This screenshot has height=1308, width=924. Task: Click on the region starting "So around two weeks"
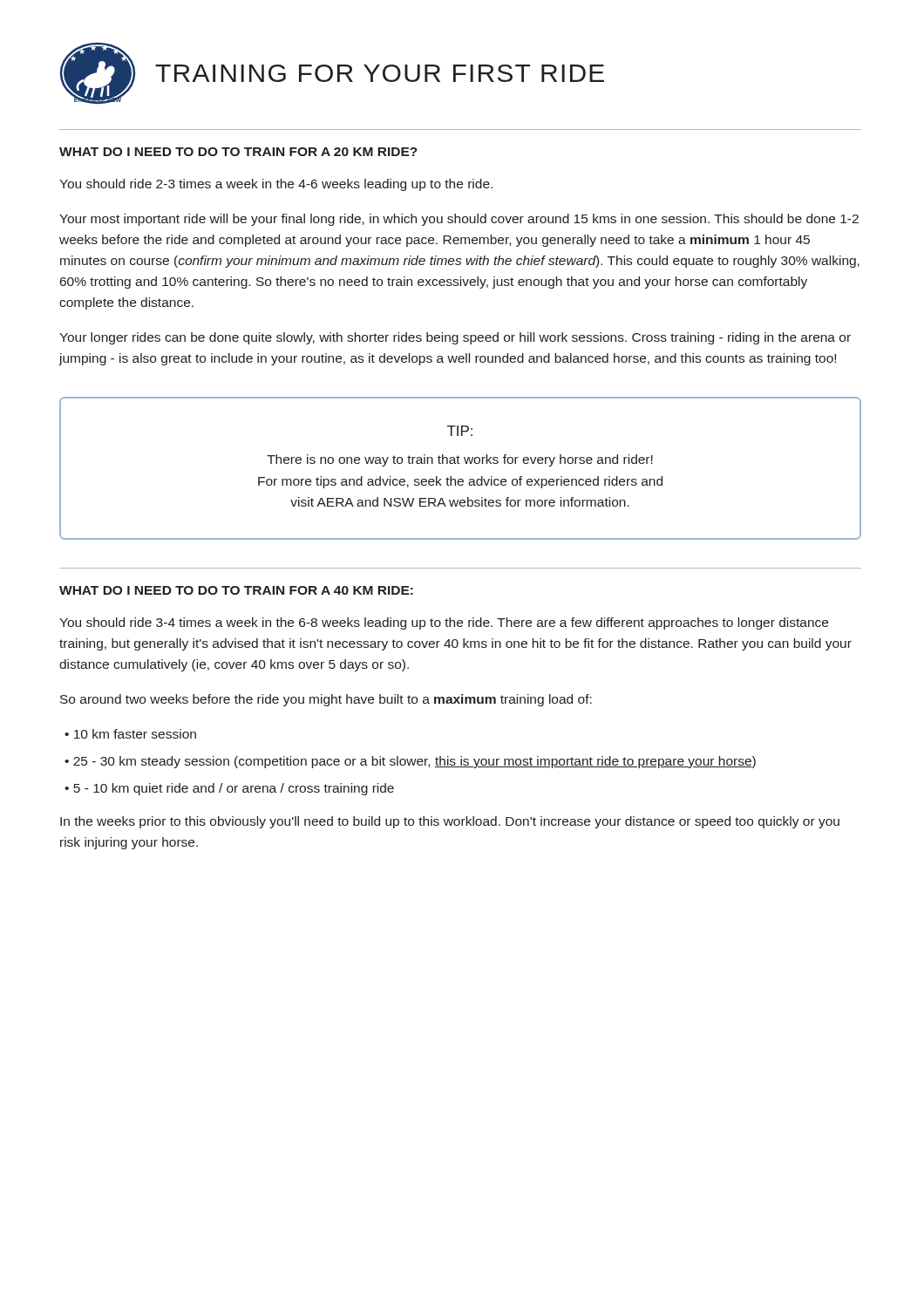point(326,699)
